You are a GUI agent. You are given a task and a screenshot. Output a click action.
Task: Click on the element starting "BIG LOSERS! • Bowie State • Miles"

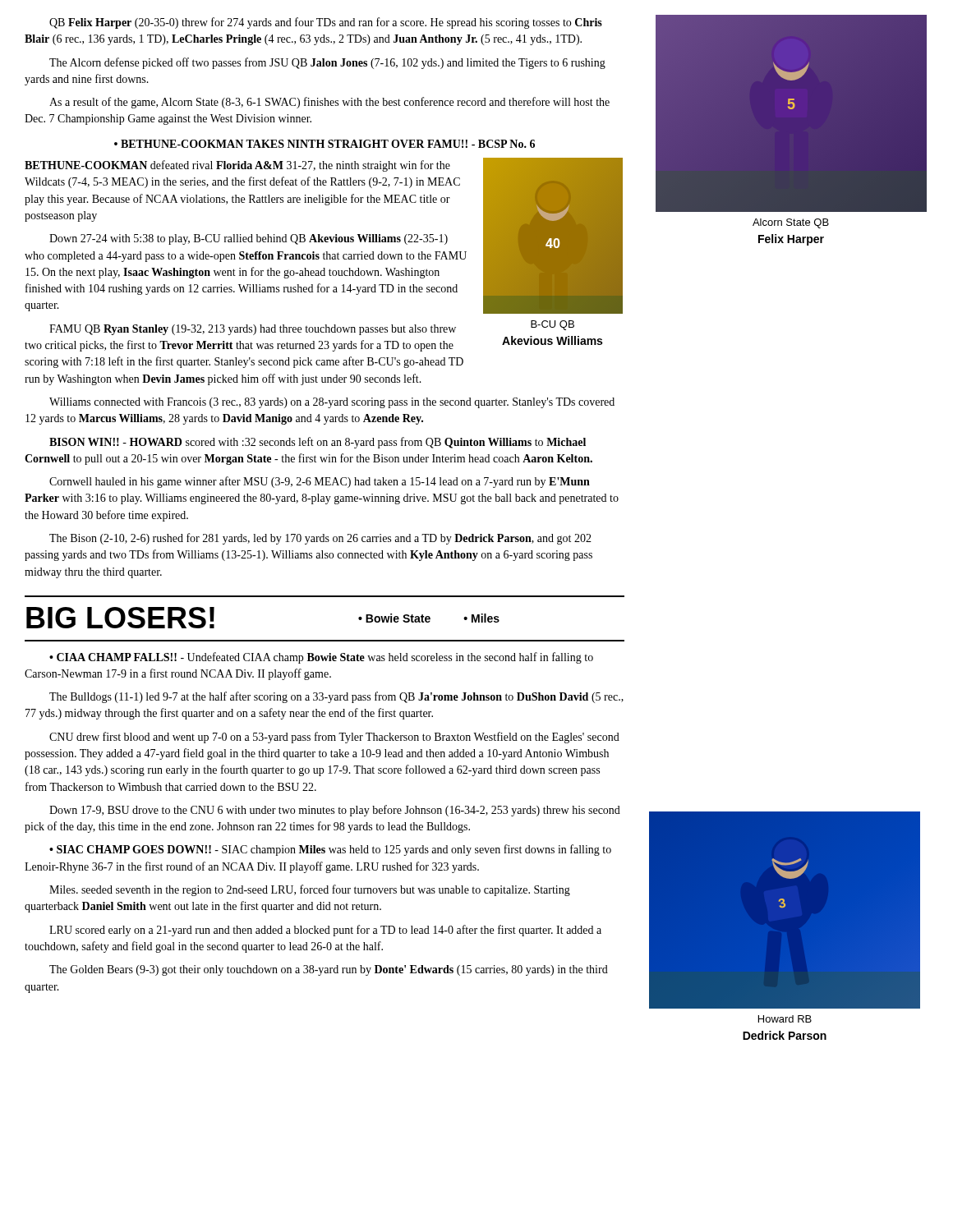[x=120, y=615]
